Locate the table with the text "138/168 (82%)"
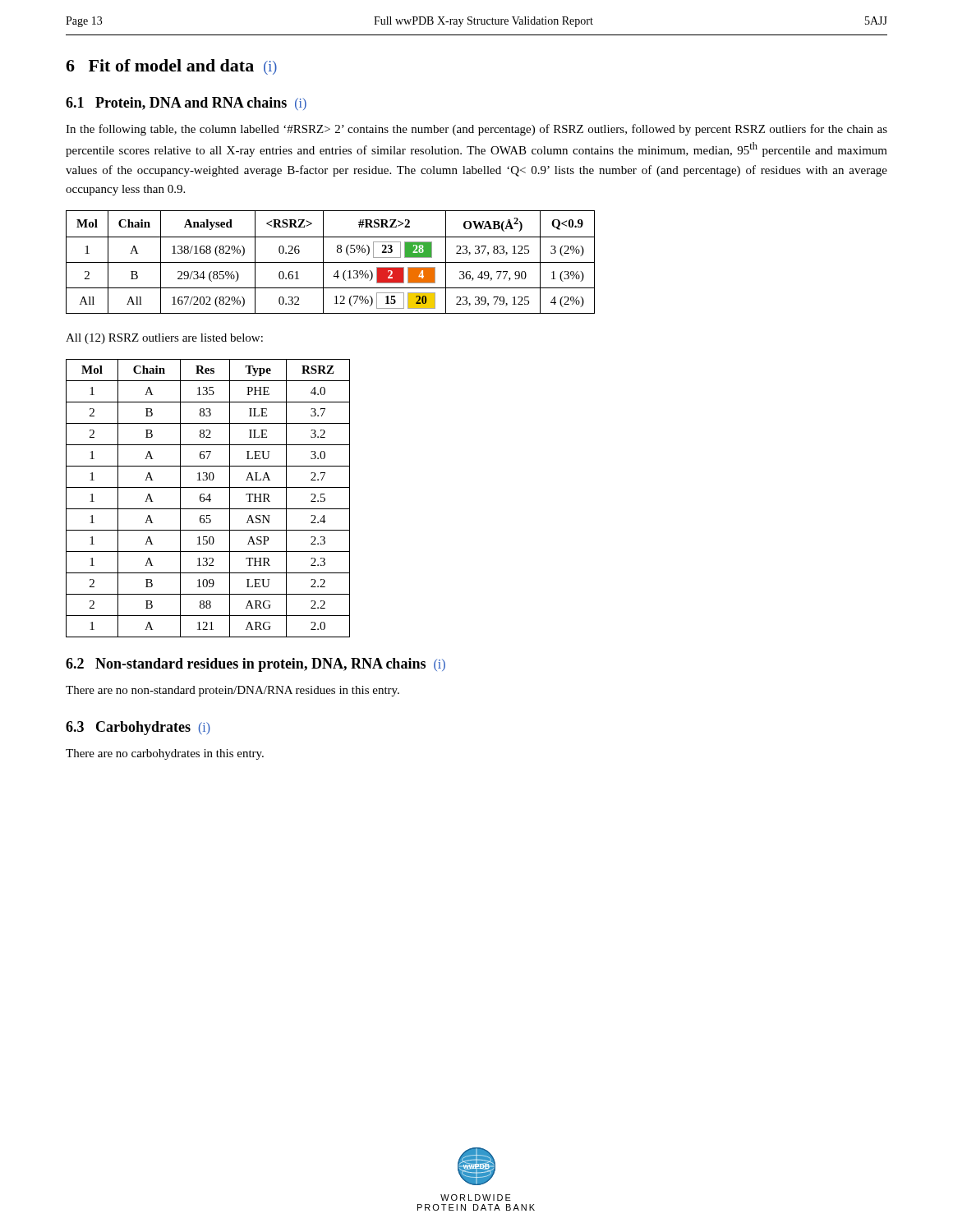 tap(476, 262)
